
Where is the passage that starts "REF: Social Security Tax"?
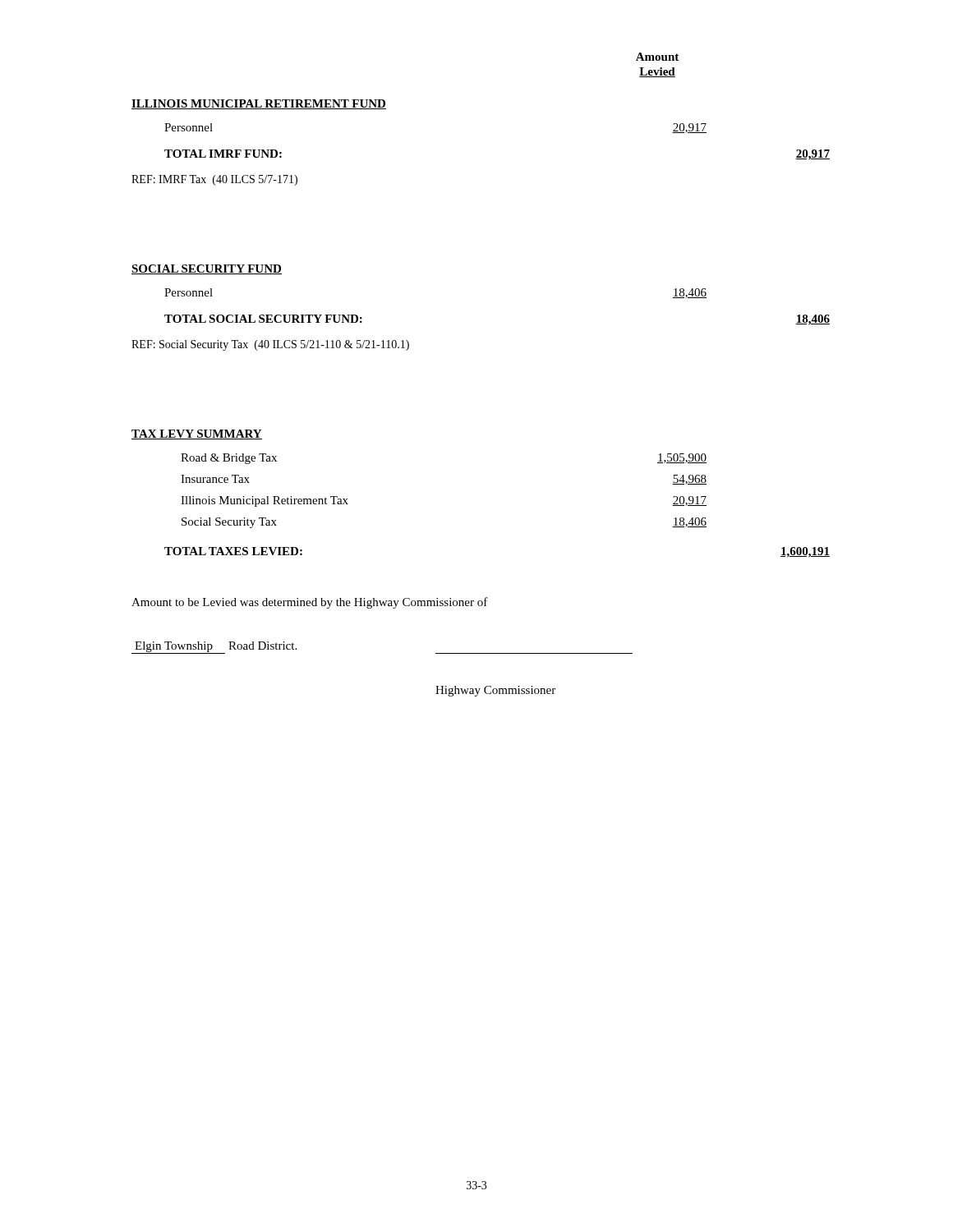[x=270, y=345]
